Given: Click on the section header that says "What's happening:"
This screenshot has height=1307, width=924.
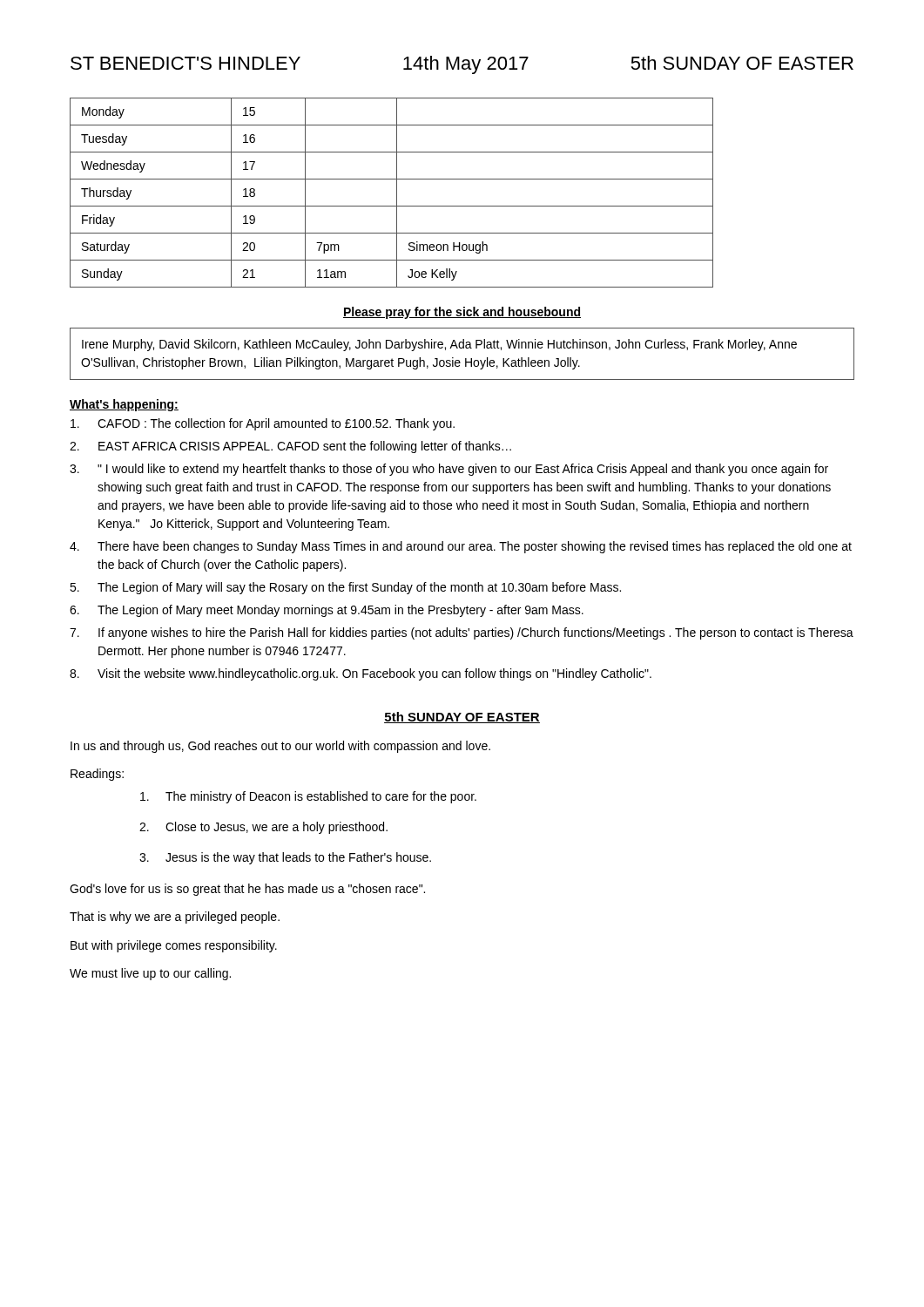Looking at the screenshot, I should 124,404.
